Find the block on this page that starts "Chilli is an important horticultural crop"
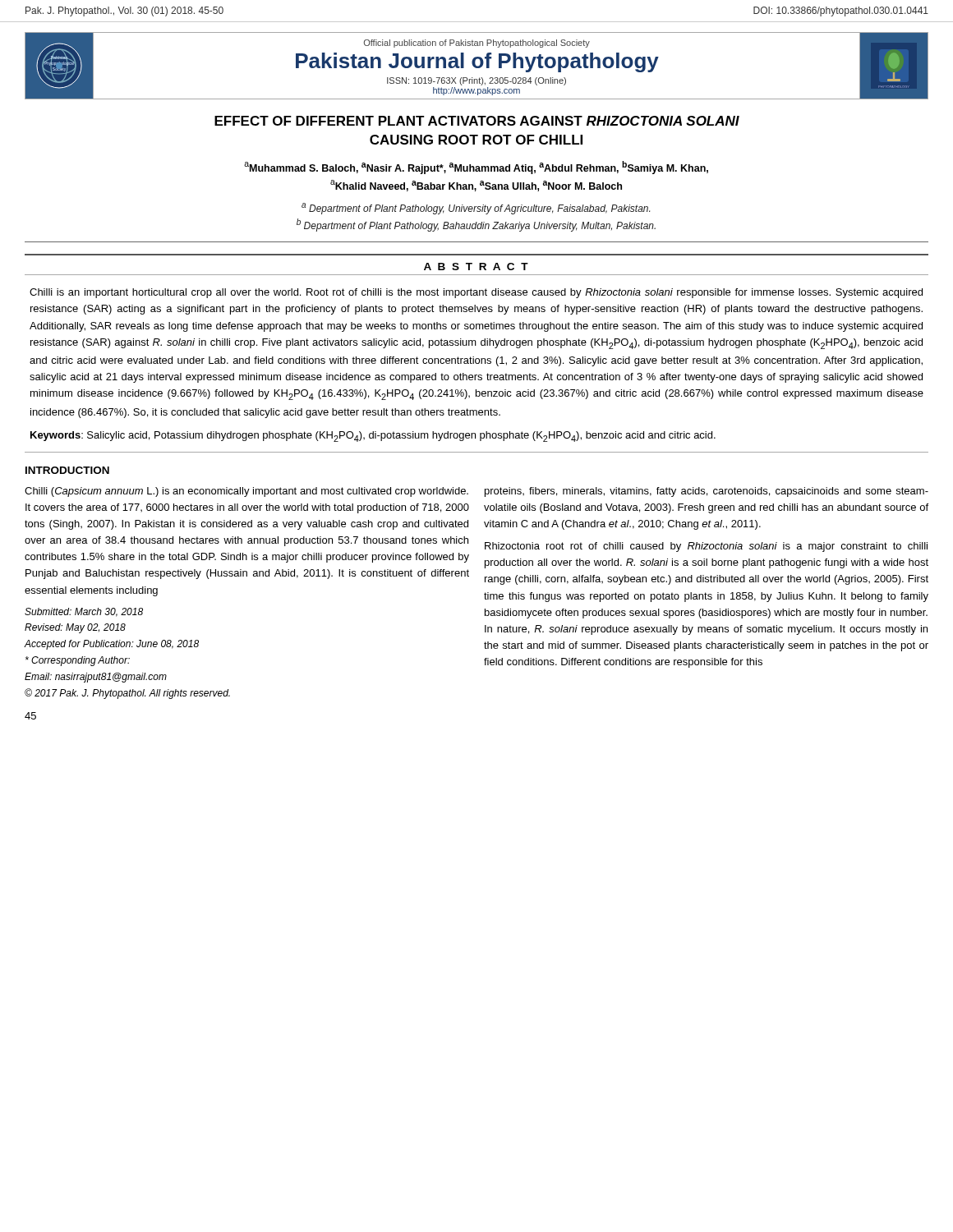Viewport: 953px width, 1232px height. (x=476, y=352)
